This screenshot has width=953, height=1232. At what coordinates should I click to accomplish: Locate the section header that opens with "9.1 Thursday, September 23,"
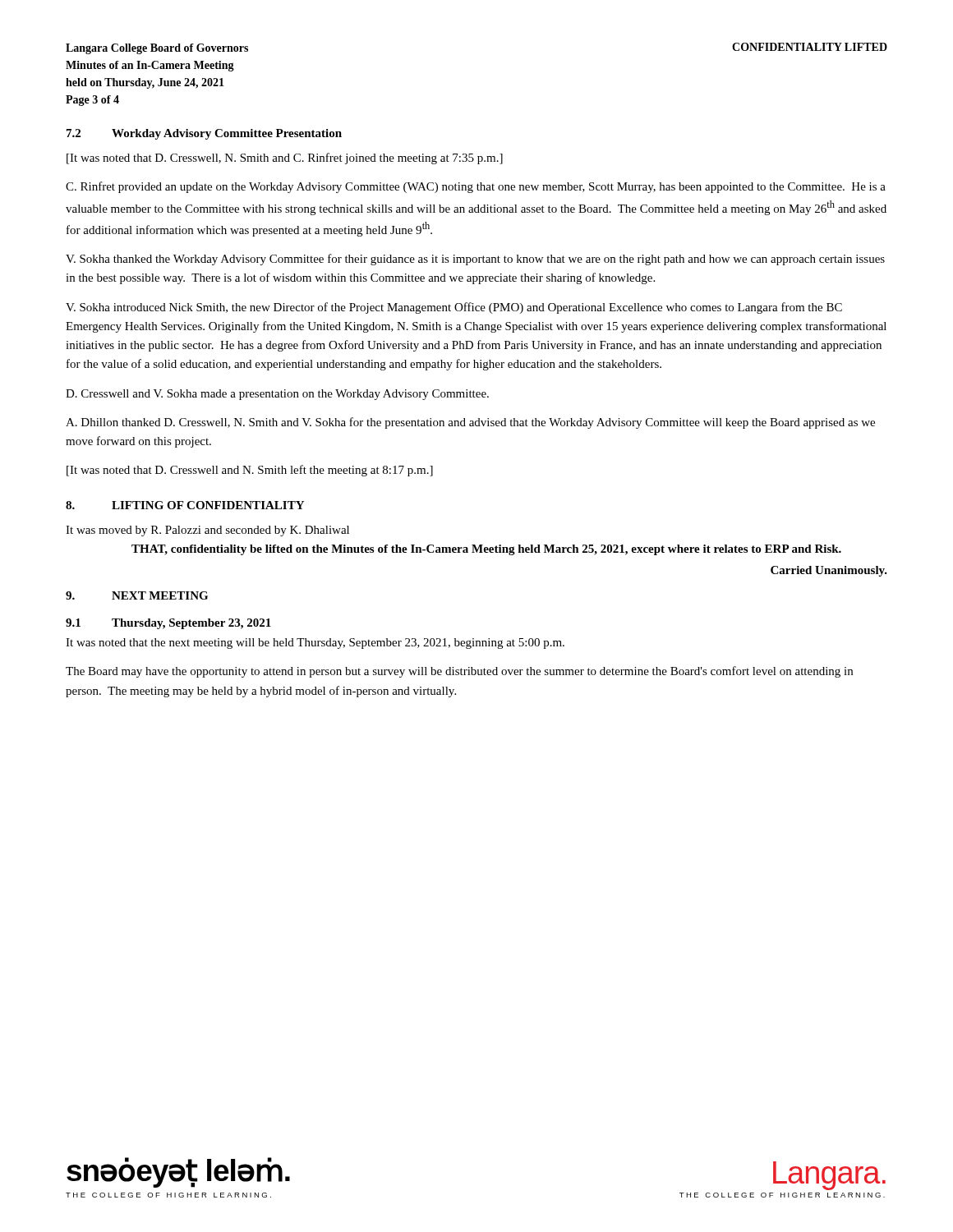click(x=169, y=623)
